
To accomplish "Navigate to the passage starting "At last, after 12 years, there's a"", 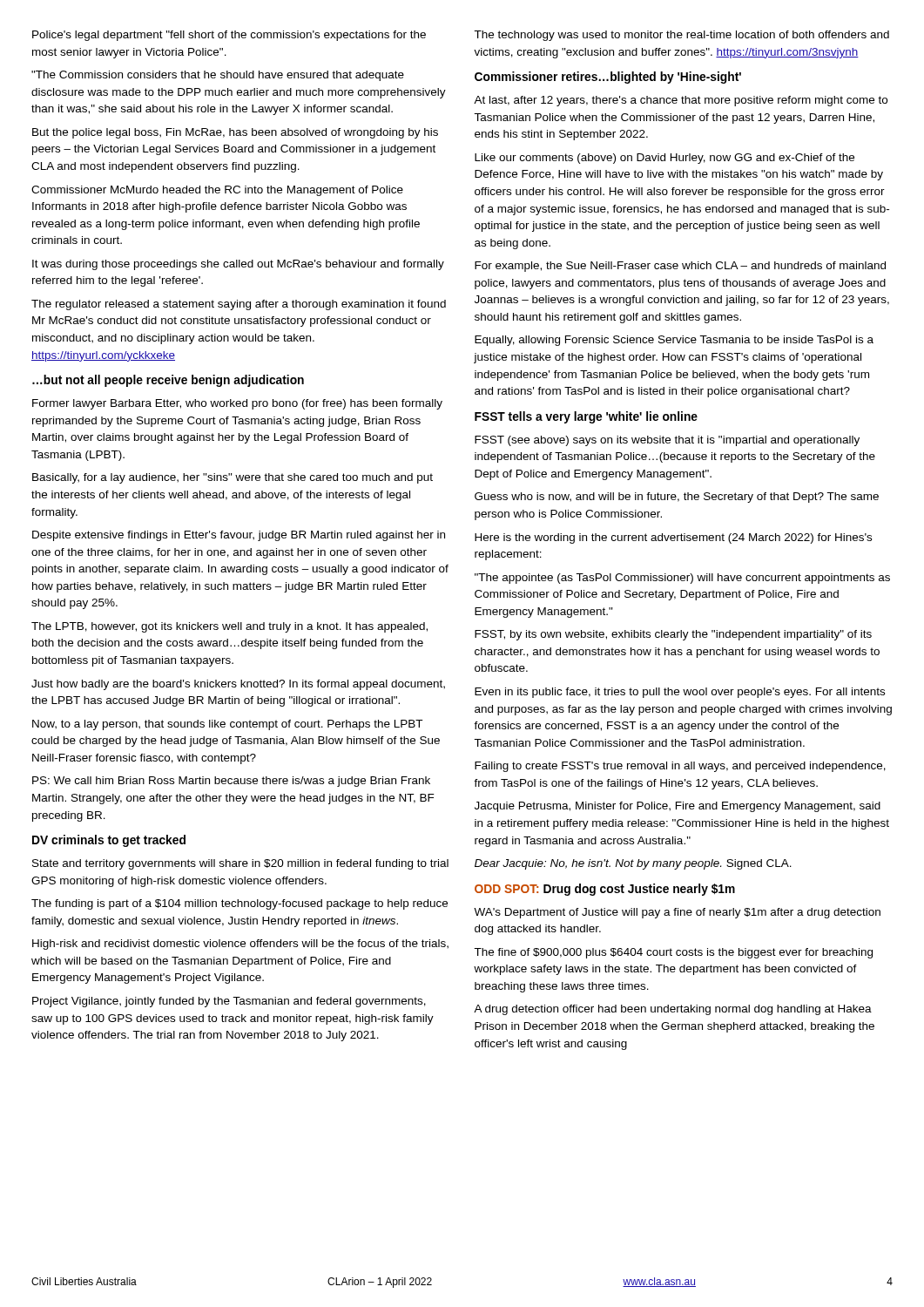I will 681,101.
